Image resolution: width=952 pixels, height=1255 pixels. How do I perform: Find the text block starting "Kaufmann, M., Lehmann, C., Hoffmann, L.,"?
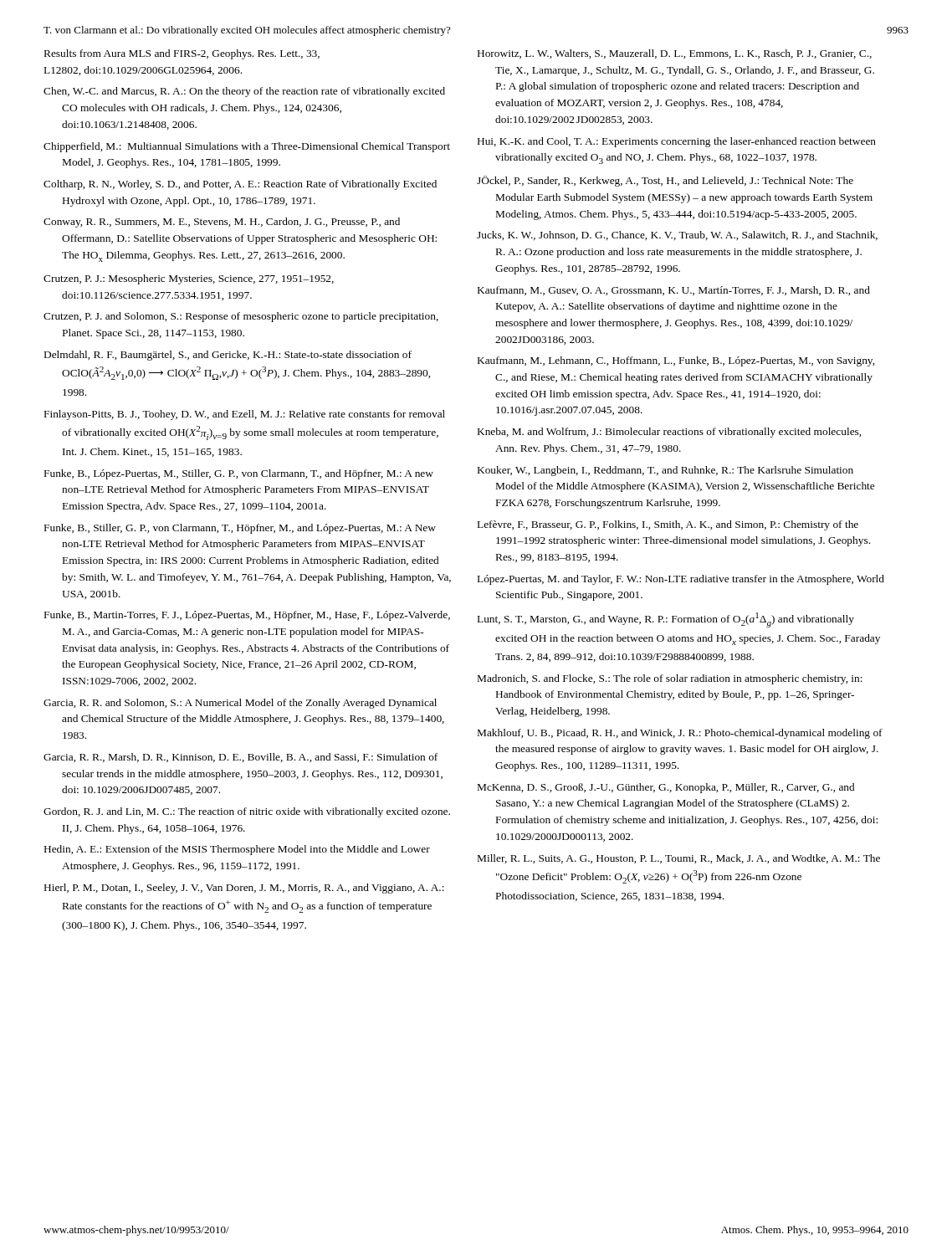tap(676, 385)
